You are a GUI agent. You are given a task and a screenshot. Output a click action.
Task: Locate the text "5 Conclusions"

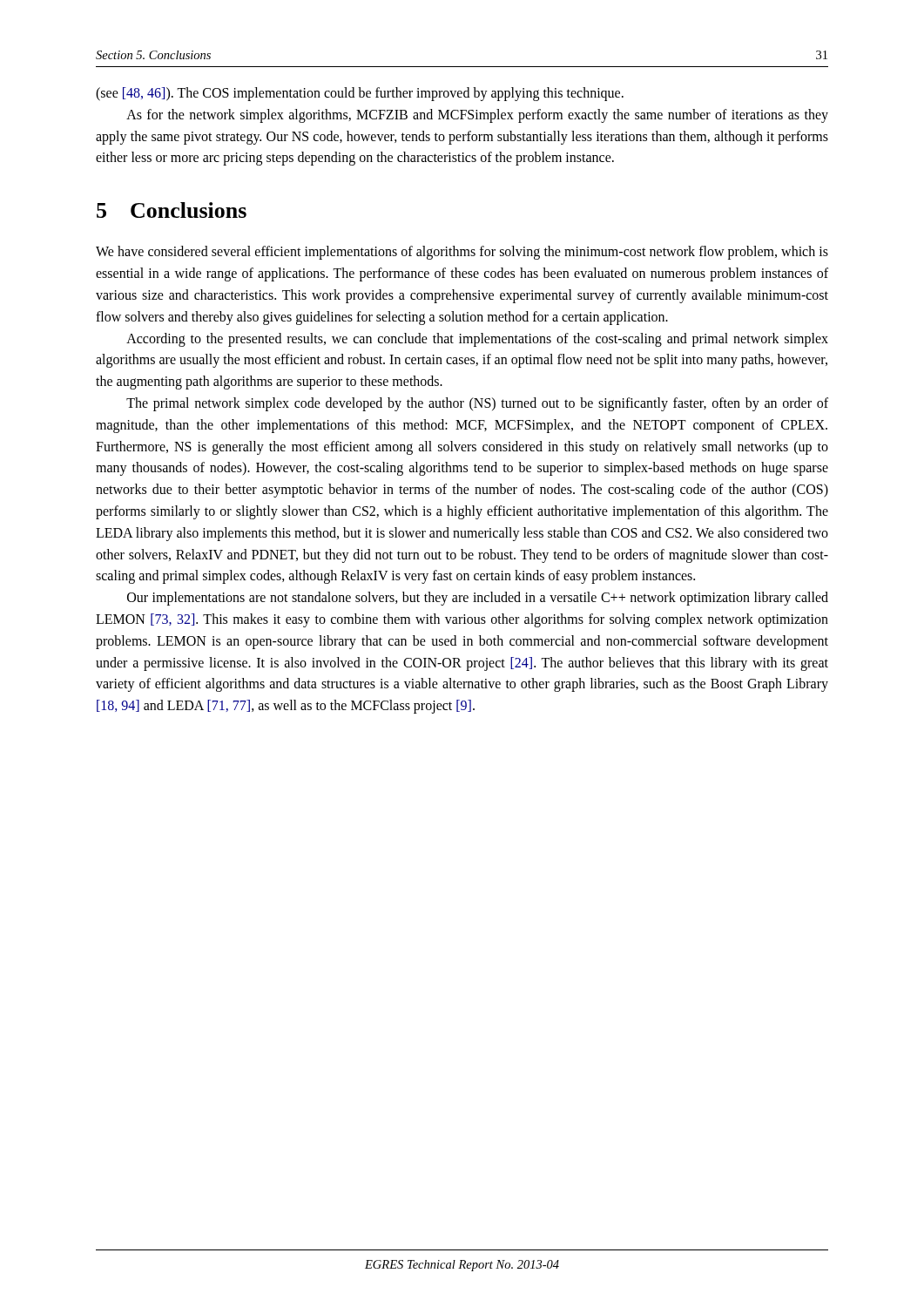point(171,211)
